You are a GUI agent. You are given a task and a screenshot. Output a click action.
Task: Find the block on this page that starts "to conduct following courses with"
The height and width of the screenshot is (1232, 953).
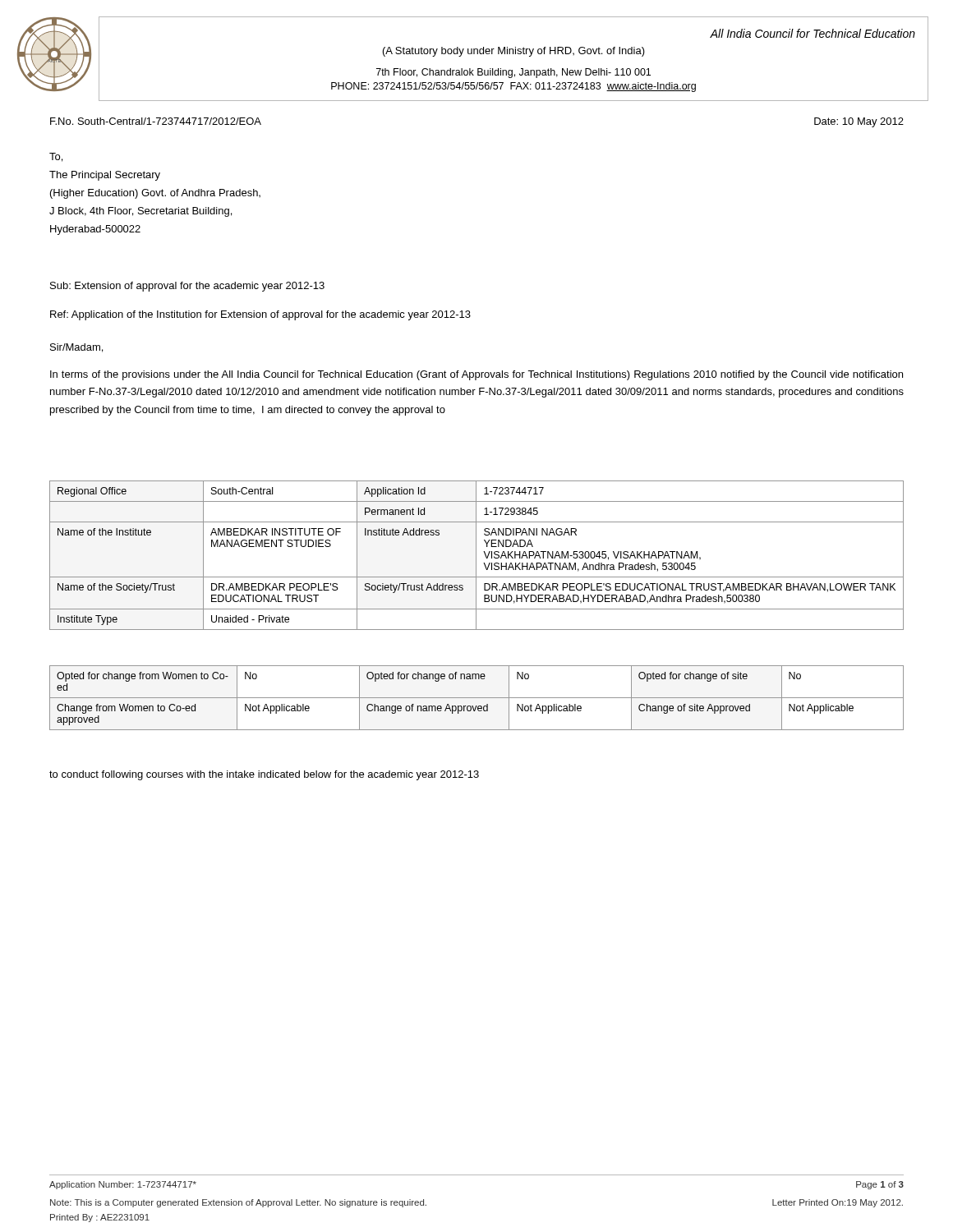(264, 774)
